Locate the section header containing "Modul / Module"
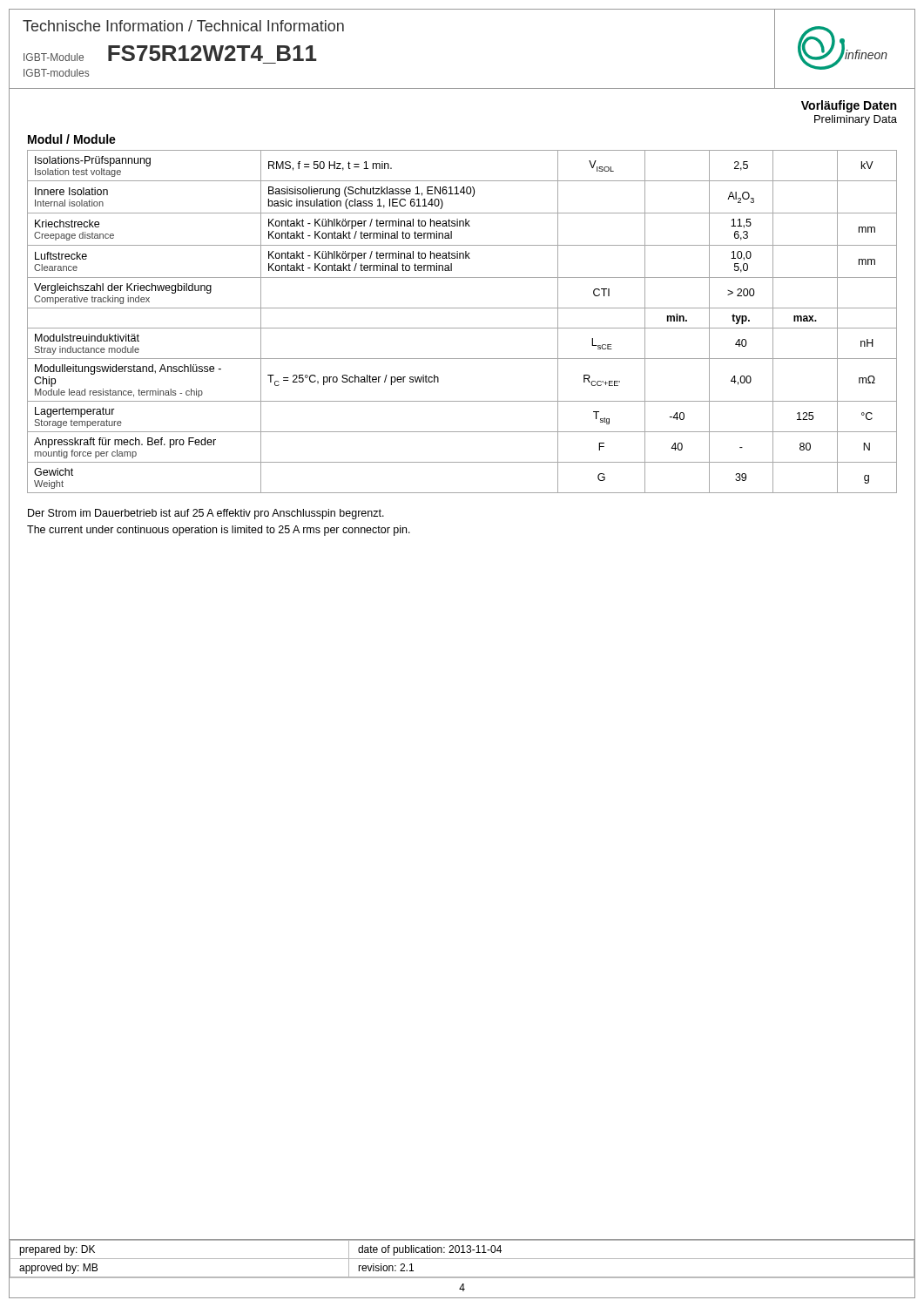The width and height of the screenshot is (924, 1307). pyautogui.click(x=71, y=139)
